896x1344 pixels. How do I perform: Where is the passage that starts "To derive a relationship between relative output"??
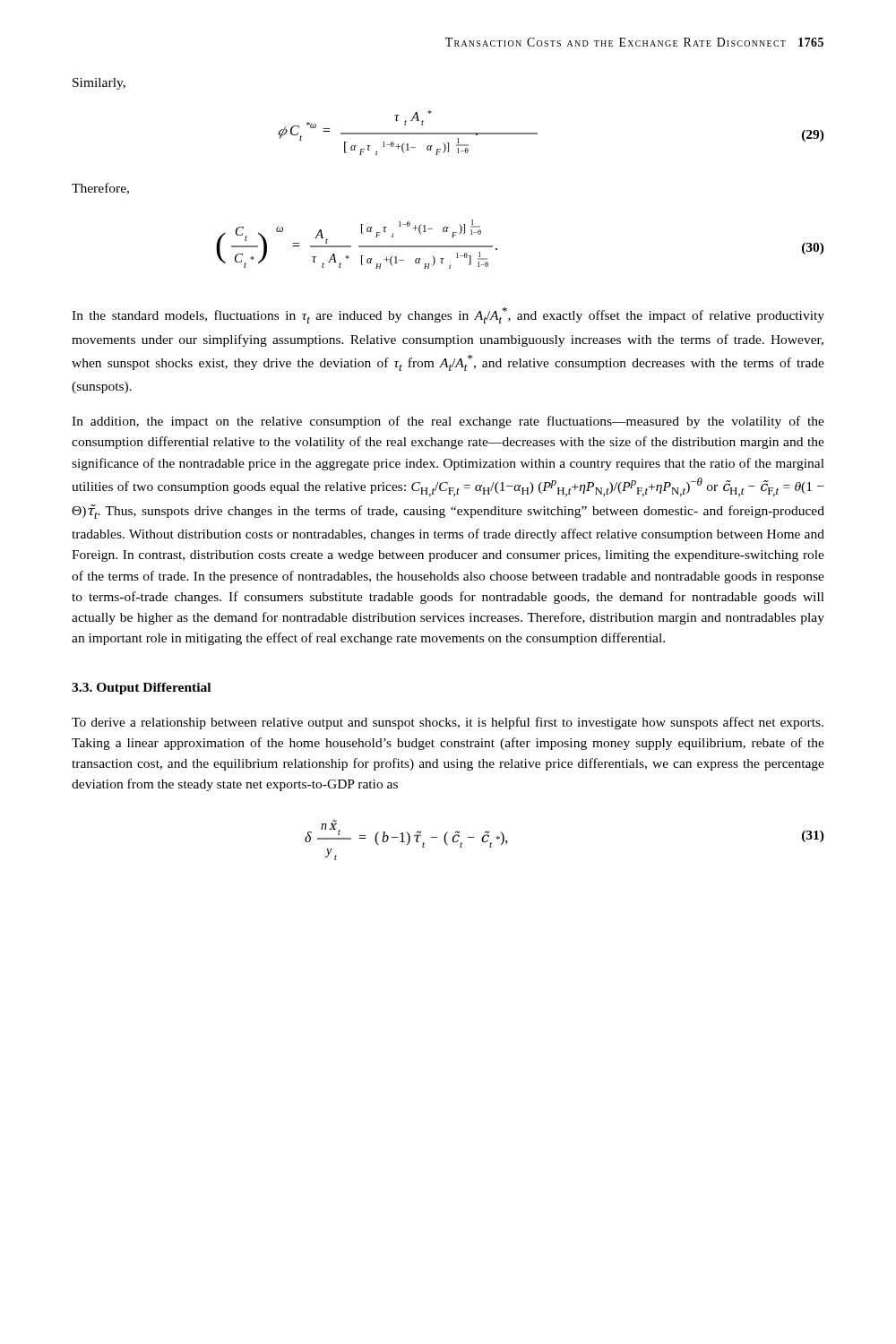448,753
